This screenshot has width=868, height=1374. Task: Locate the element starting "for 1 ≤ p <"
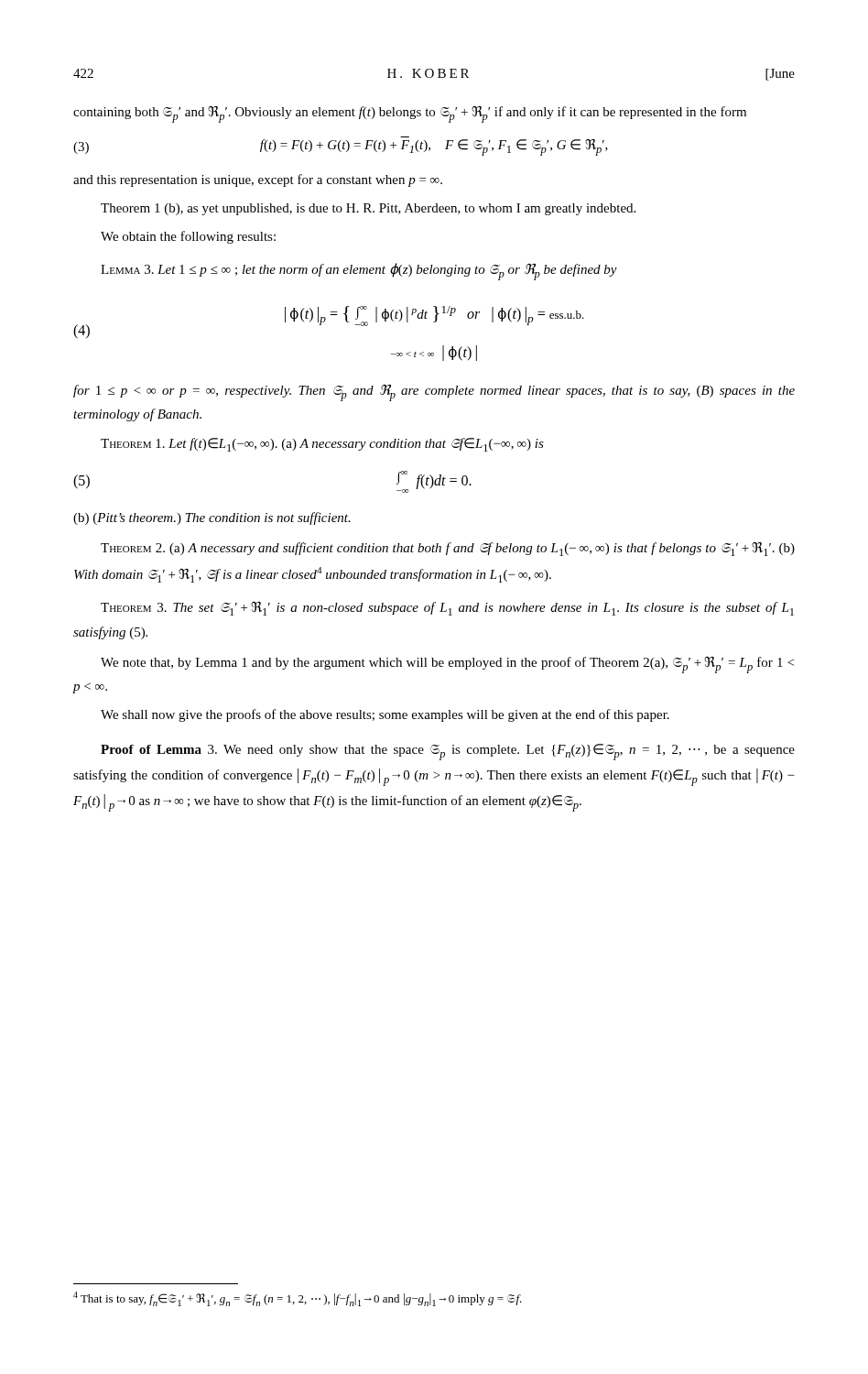[x=434, y=403]
